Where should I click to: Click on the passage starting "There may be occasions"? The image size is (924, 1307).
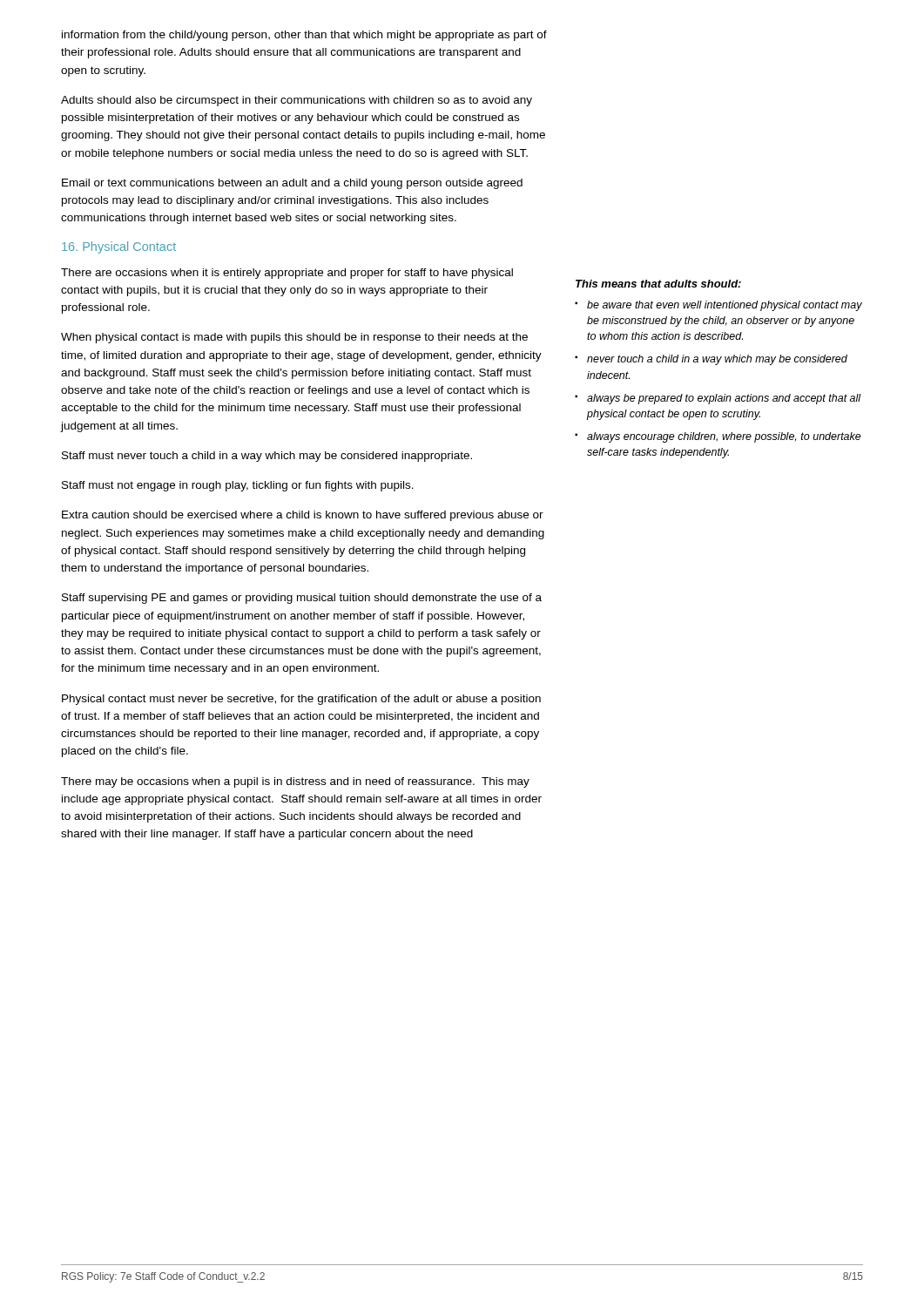[301, 807]
